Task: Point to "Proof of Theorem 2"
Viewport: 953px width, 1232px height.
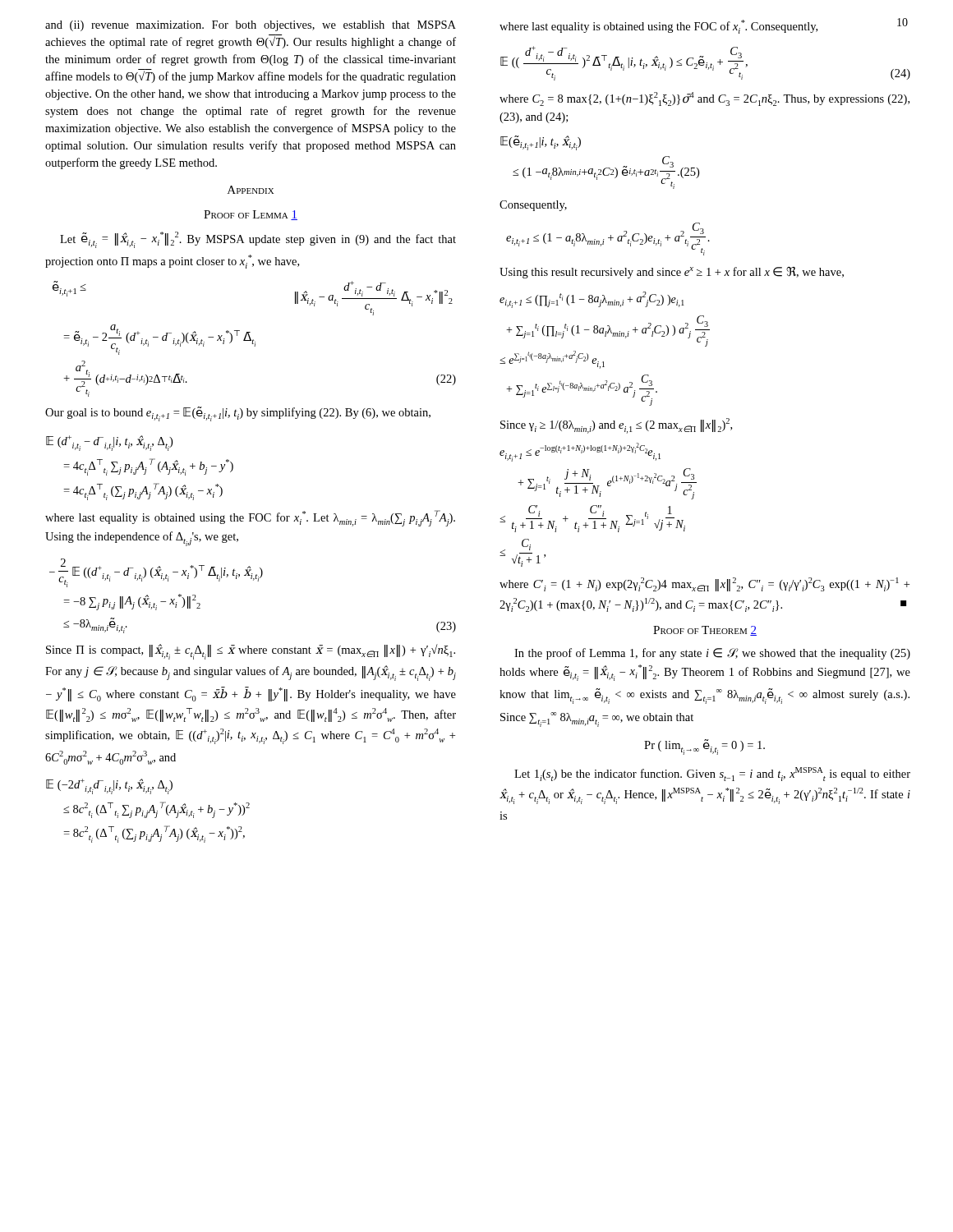Action: (x=705, y=630)
